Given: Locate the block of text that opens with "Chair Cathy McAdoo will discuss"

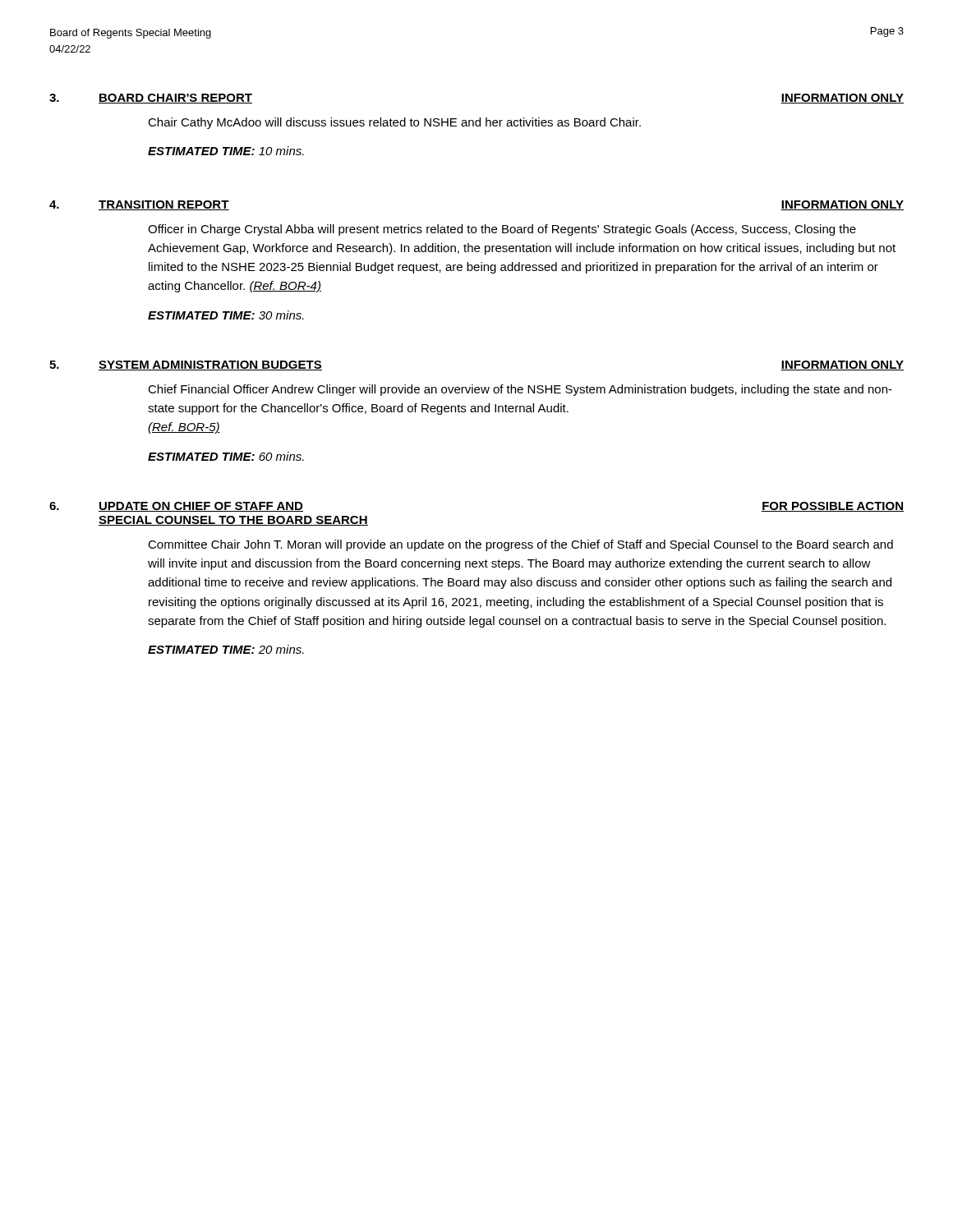Looking at the screenshot, I should [395, 122].
